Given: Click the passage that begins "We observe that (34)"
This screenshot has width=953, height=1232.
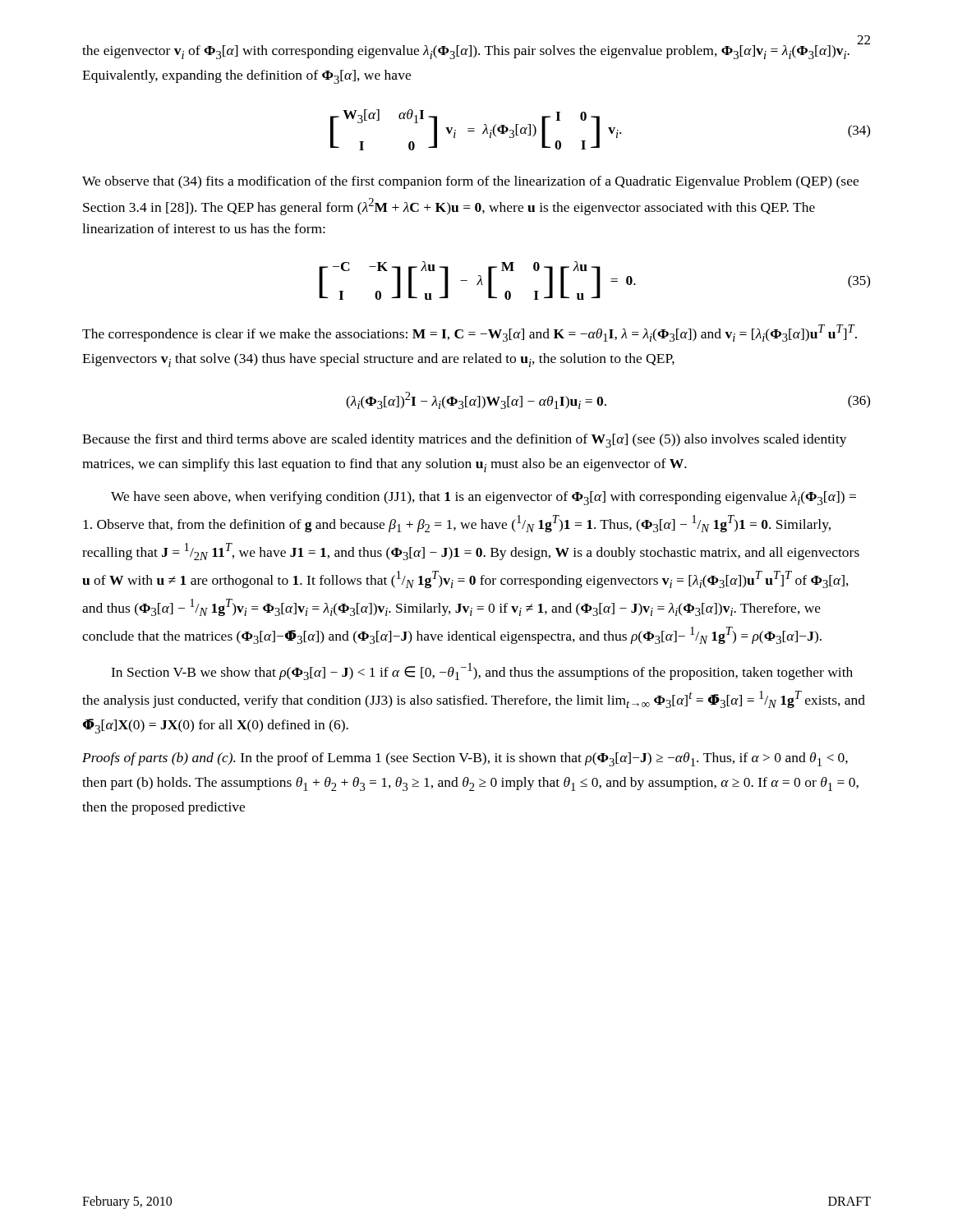Looking at the screenshot, I should [471, 205].
